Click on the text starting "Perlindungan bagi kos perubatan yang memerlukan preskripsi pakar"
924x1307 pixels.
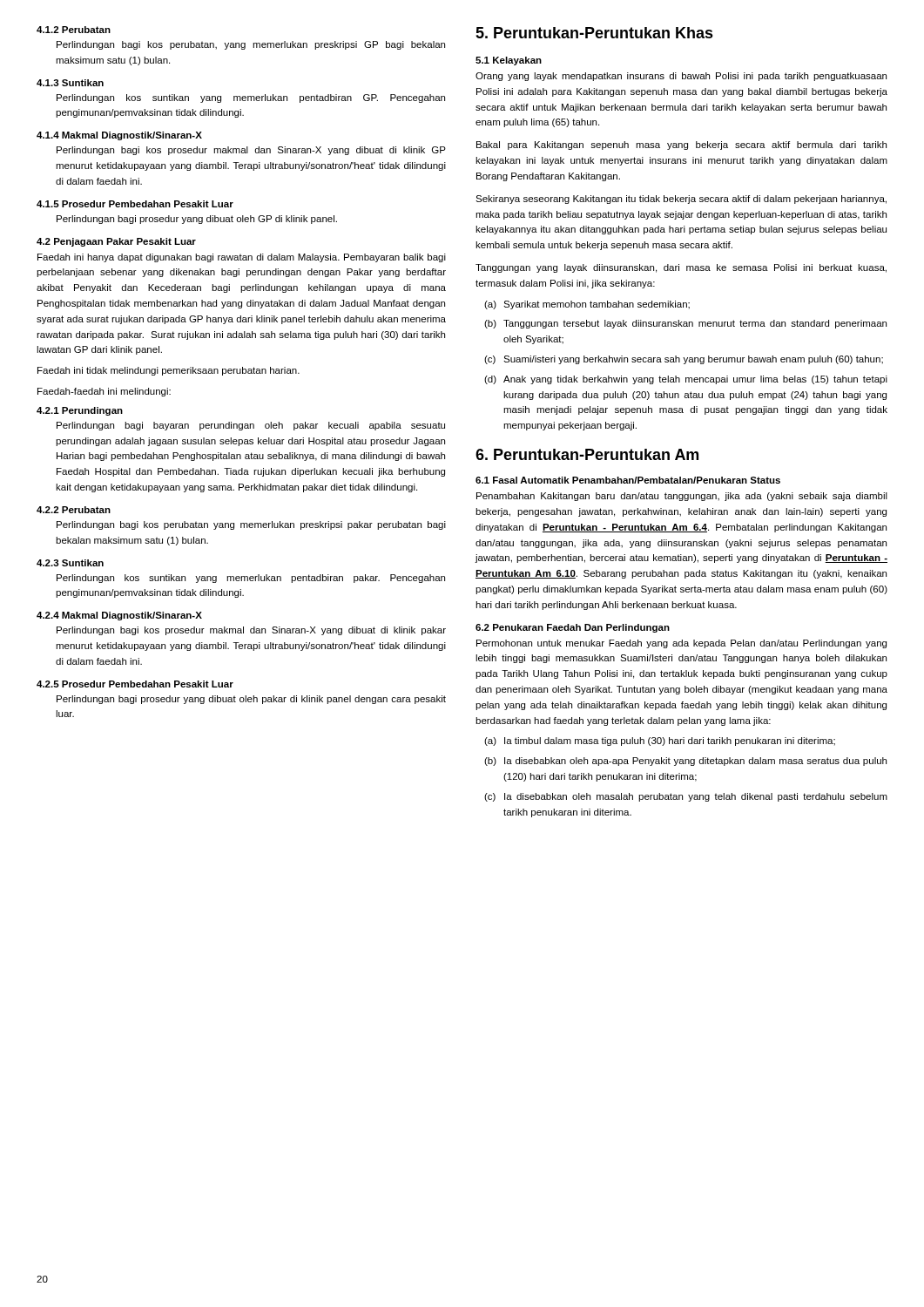[251, 532]
